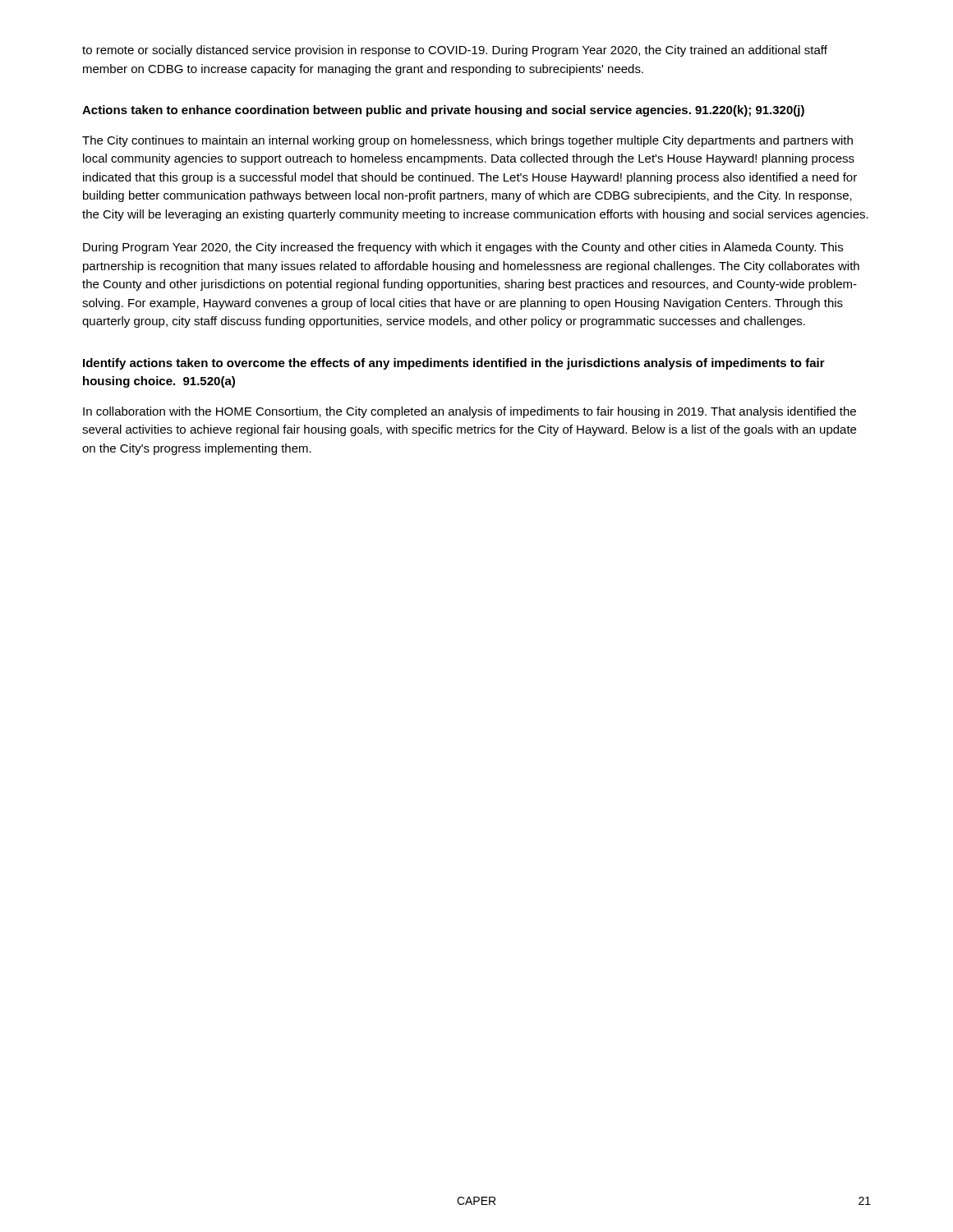
Task: Where is the section header that starts "Actions taken to enhance coordination between public"?
Action: (443, 110)
